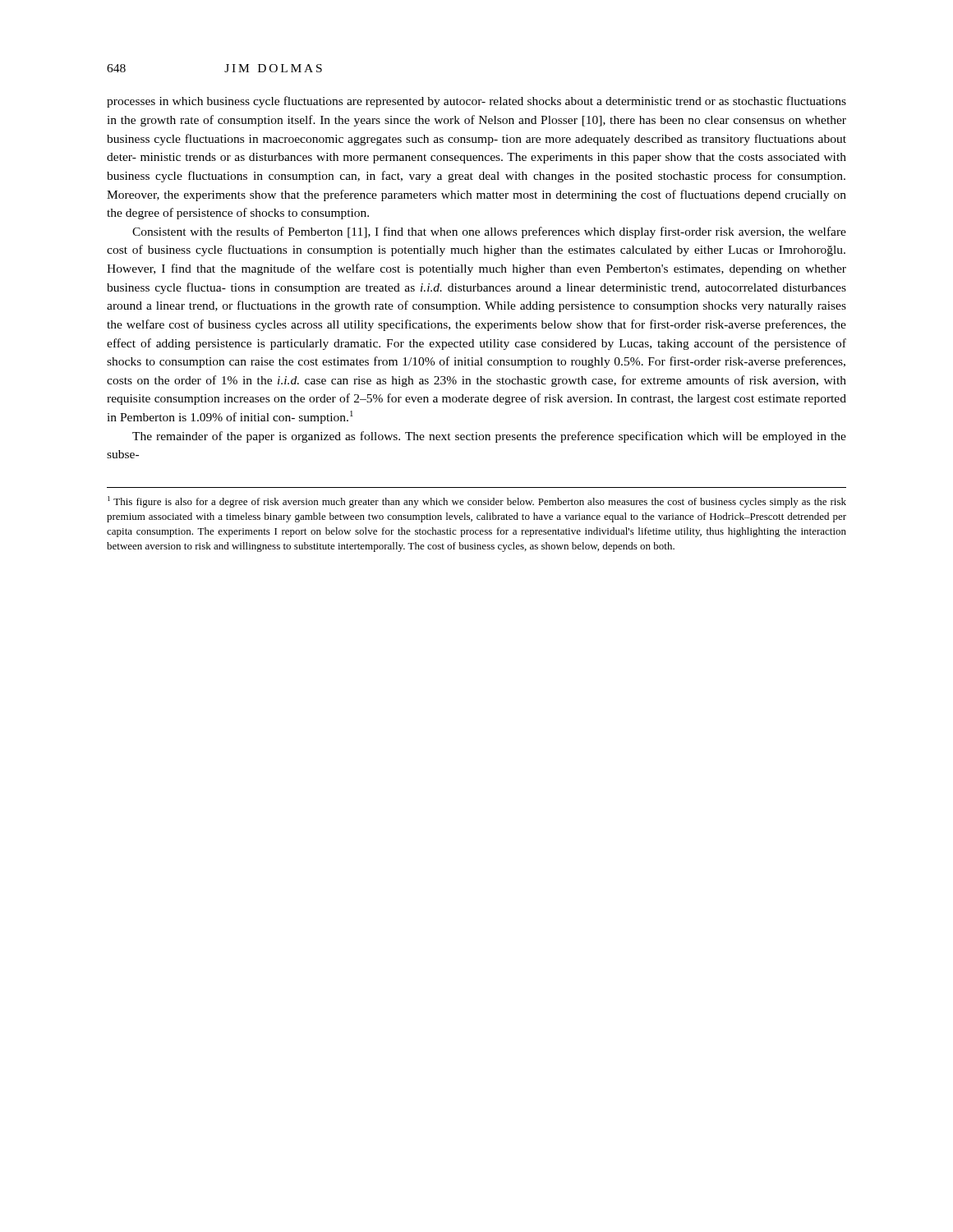Viewport: 953px width, 1232px height.
Task: Find the element starting "1 This figure is also for a"
Action: point(476,524)
